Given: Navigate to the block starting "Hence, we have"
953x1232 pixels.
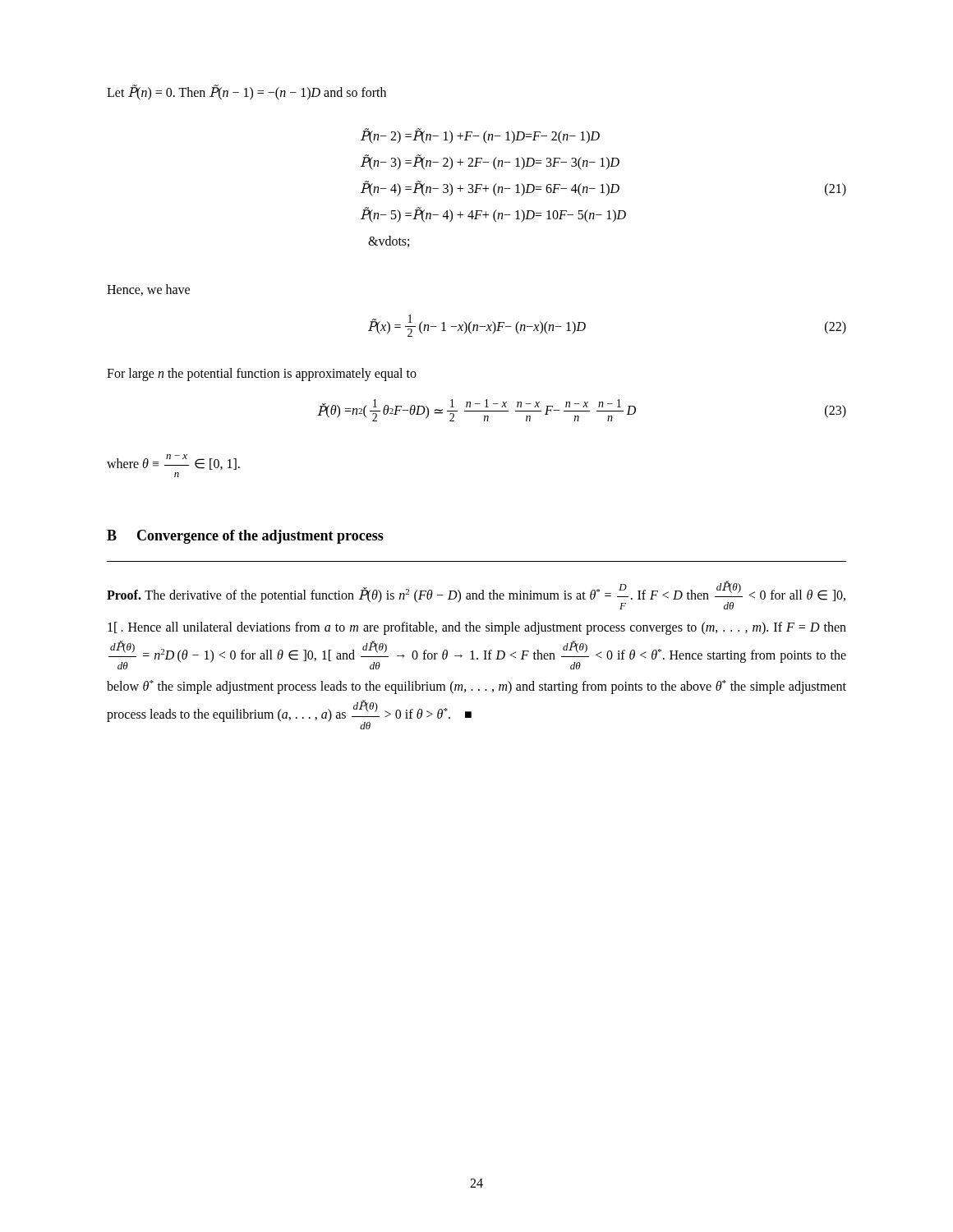Looking at the screenshot, I should tap(149, 289).
